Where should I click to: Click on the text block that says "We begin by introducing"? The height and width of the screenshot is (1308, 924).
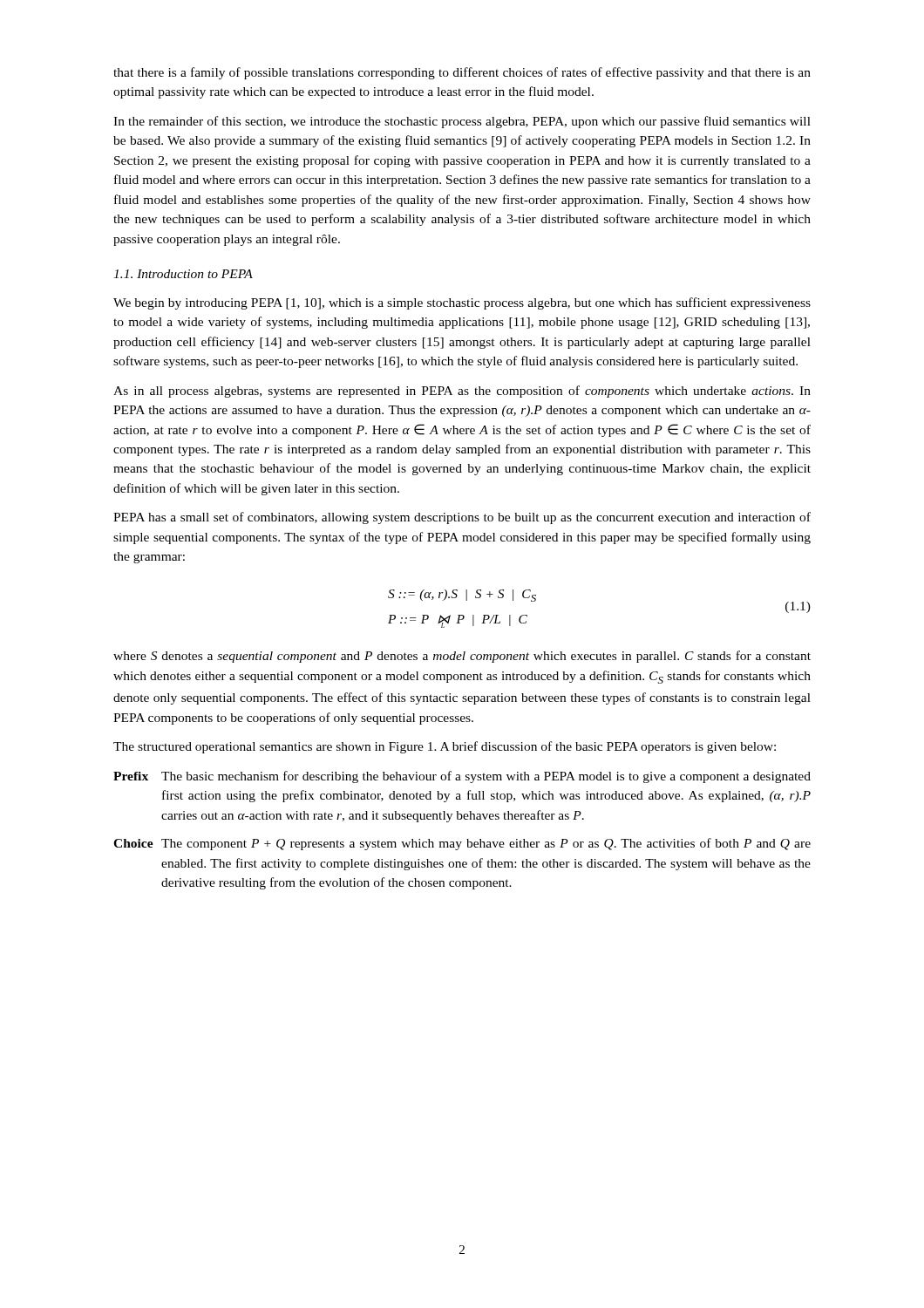coord(462,332)
